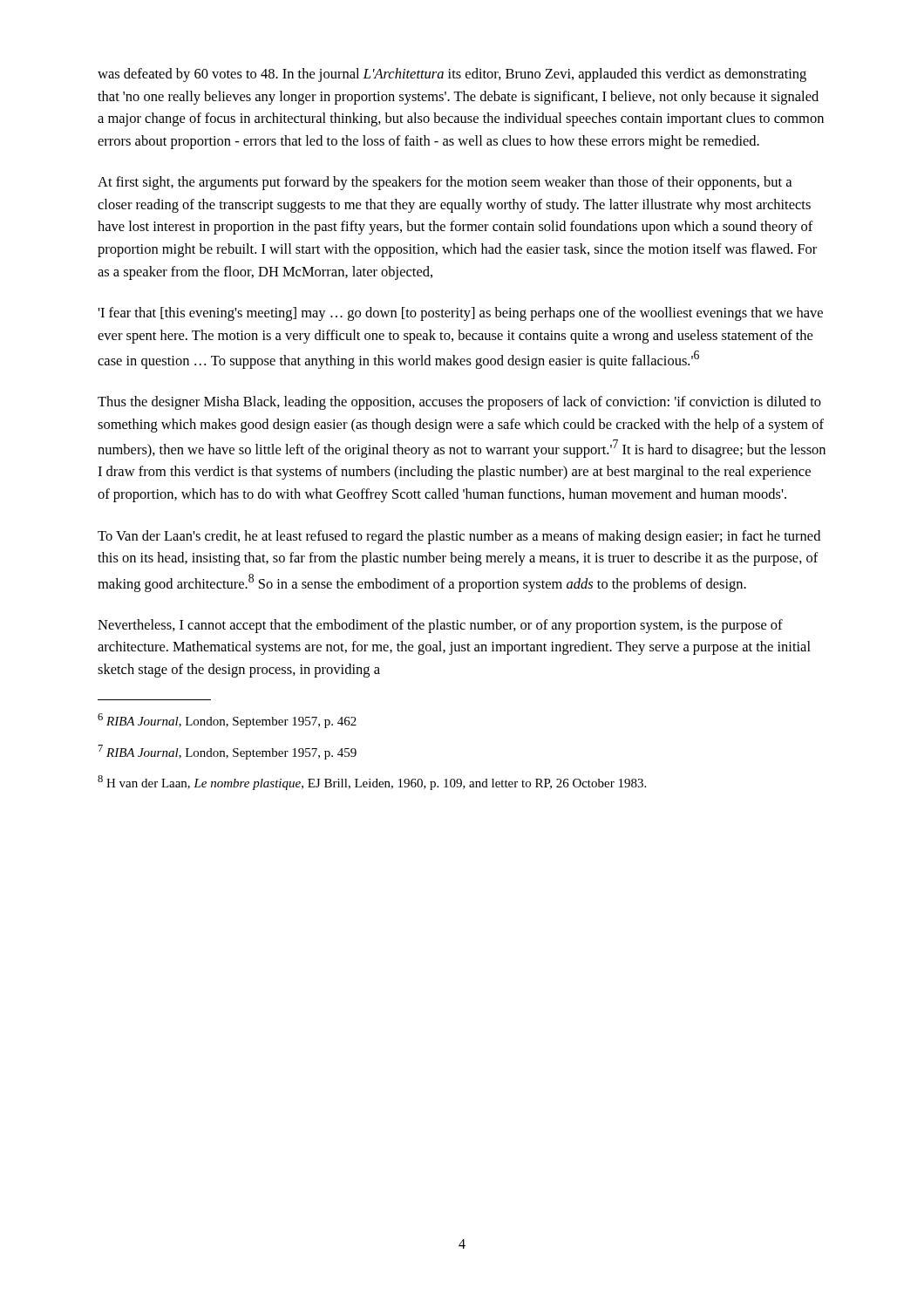Where is the passage that starts "Thus the designer Misha Black, leading the opposition,"?

(x=462, y=448)
